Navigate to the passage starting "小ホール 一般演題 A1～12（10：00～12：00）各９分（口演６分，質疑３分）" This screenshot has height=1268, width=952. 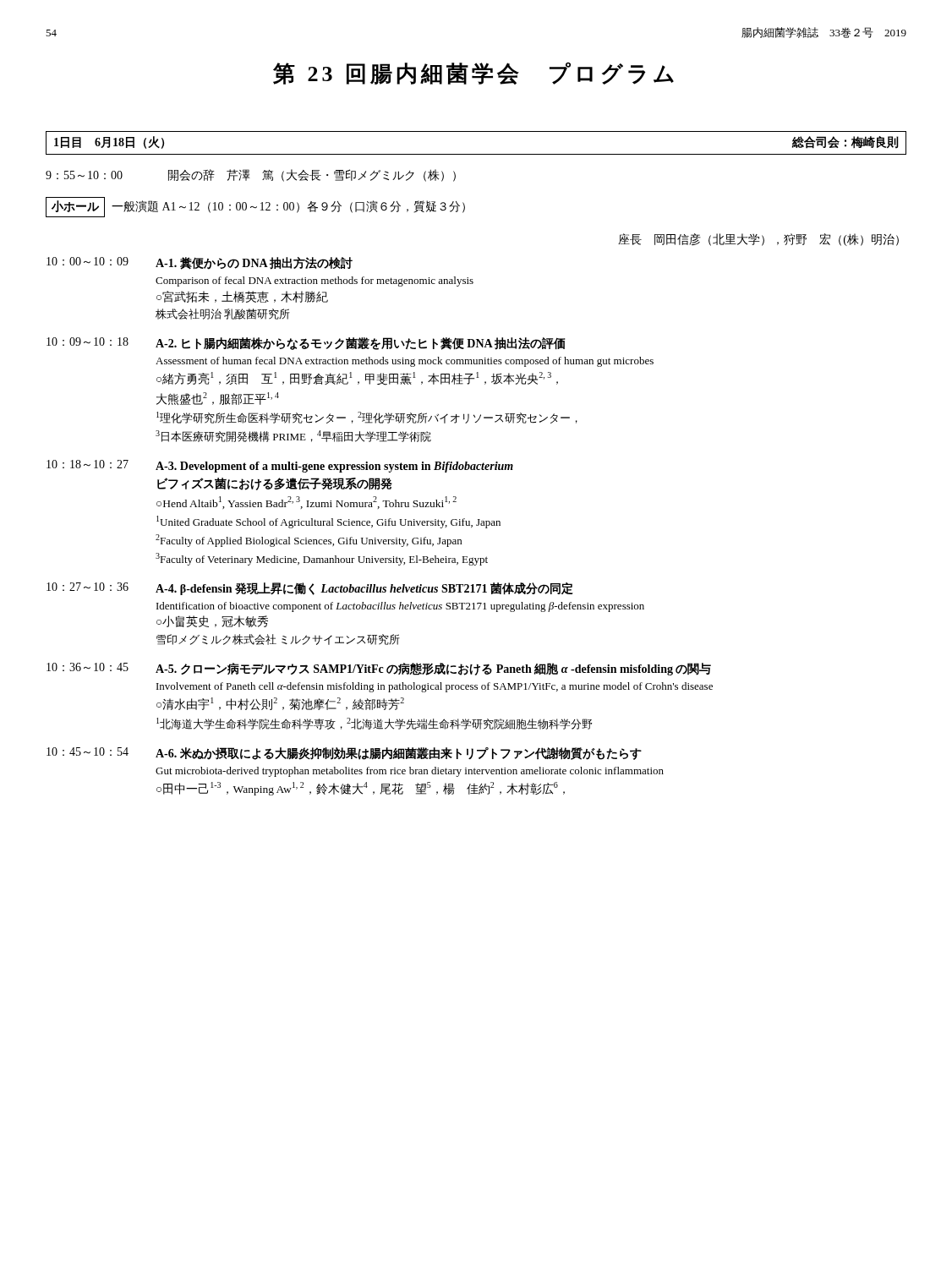(x=259, y=207)
